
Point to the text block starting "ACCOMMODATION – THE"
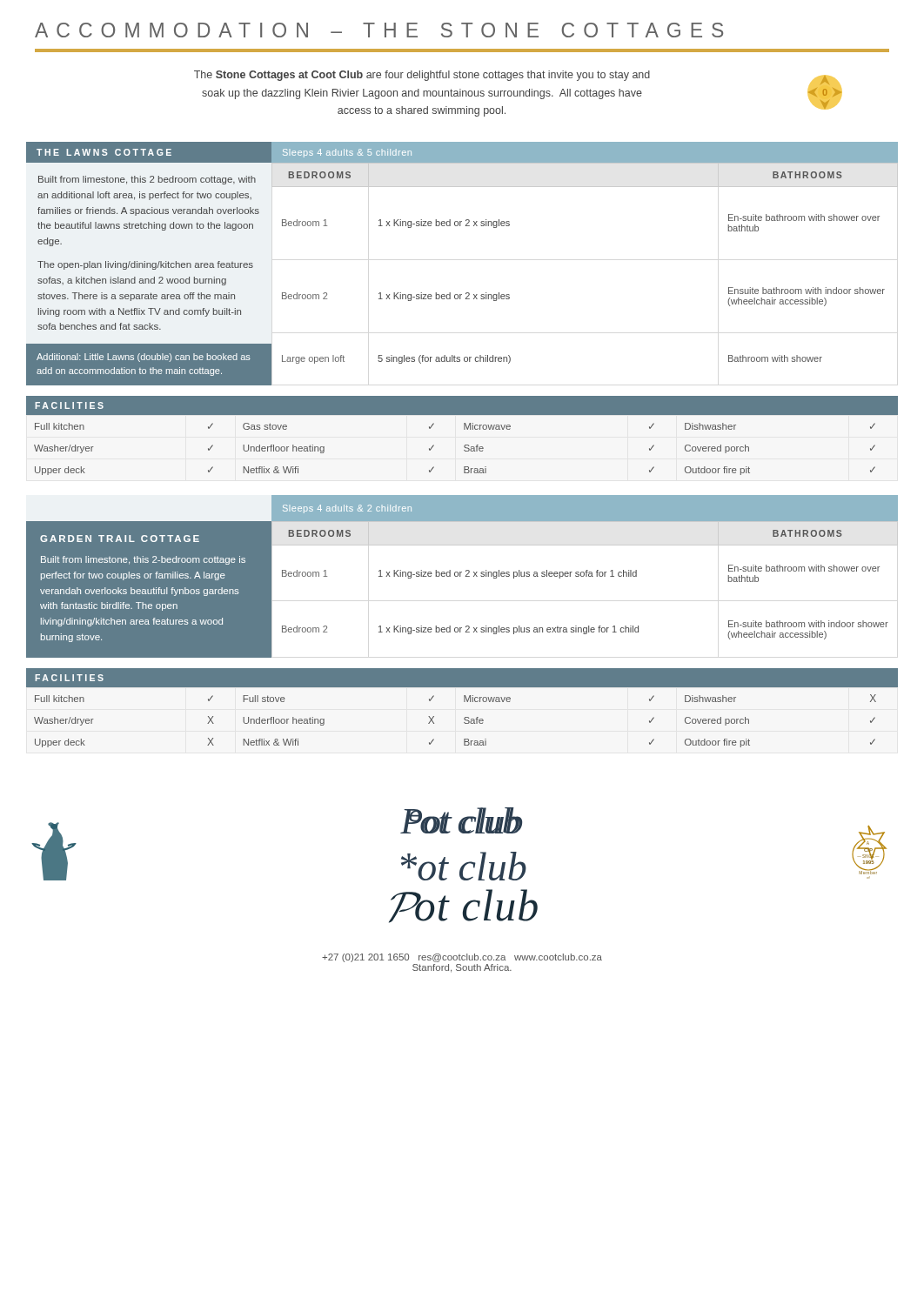pyautogui.click(x=383, y=30)
